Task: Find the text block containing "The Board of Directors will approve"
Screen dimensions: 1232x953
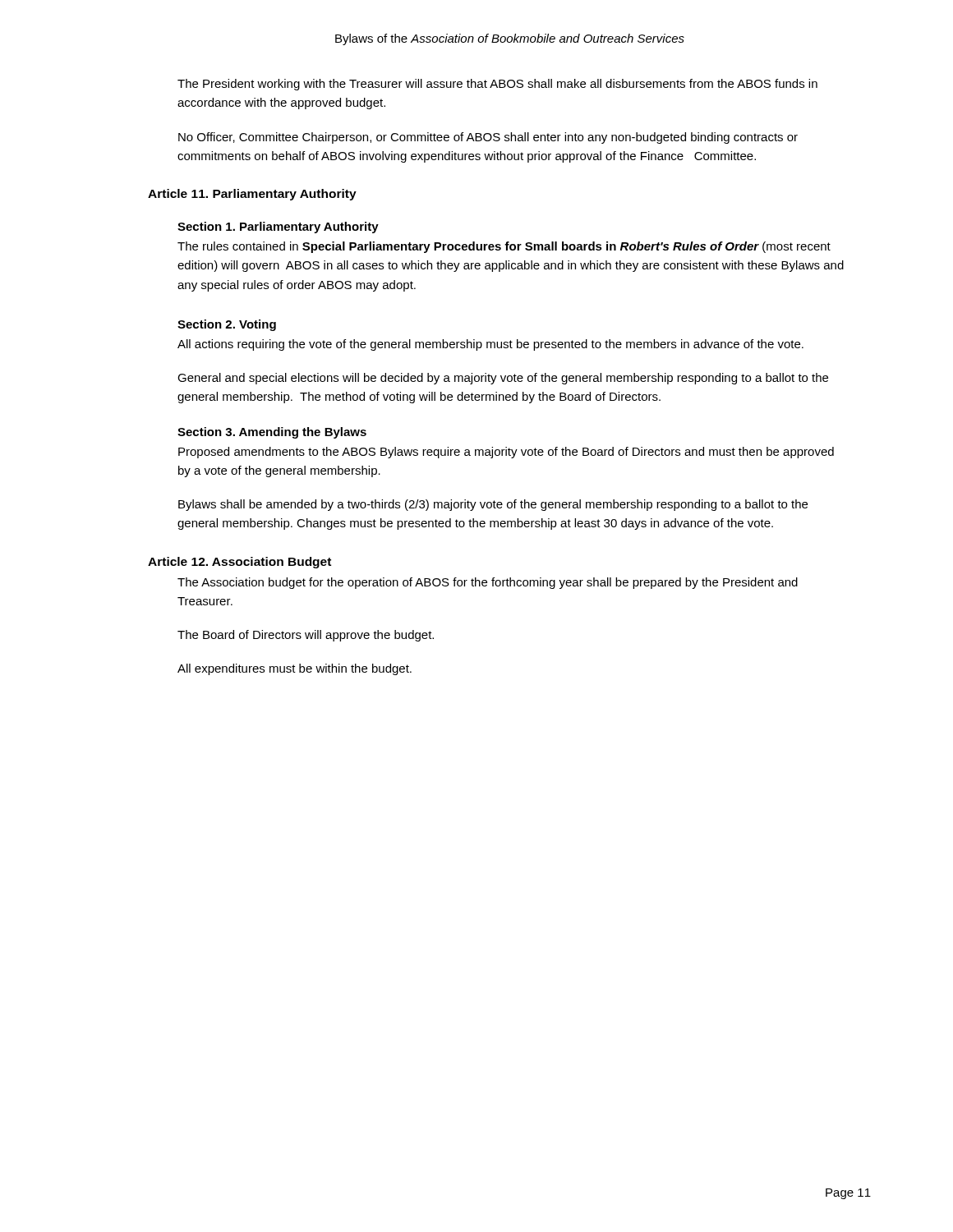Action: 306,634
